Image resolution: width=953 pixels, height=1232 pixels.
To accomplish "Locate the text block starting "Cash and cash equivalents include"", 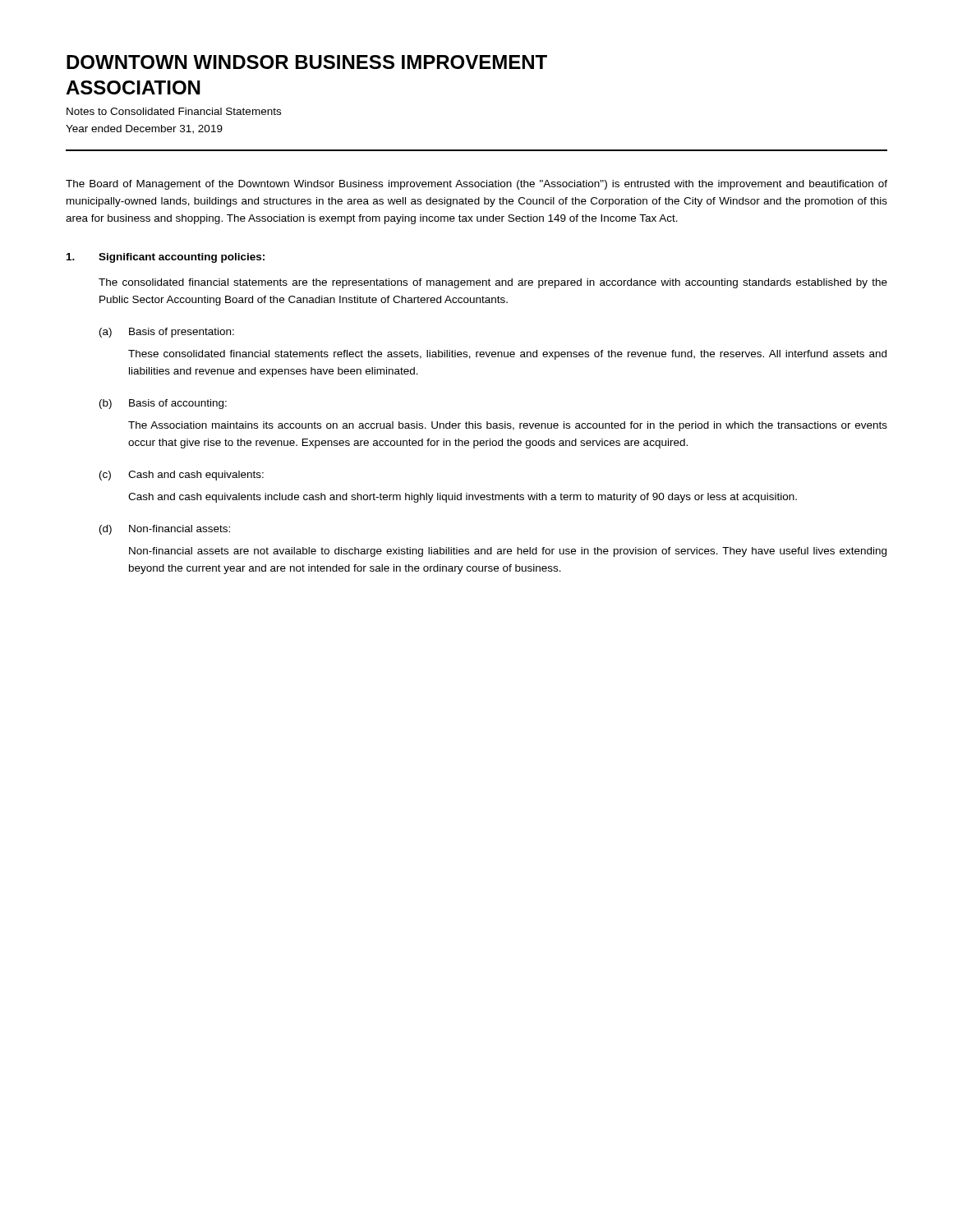I will 463,496.
